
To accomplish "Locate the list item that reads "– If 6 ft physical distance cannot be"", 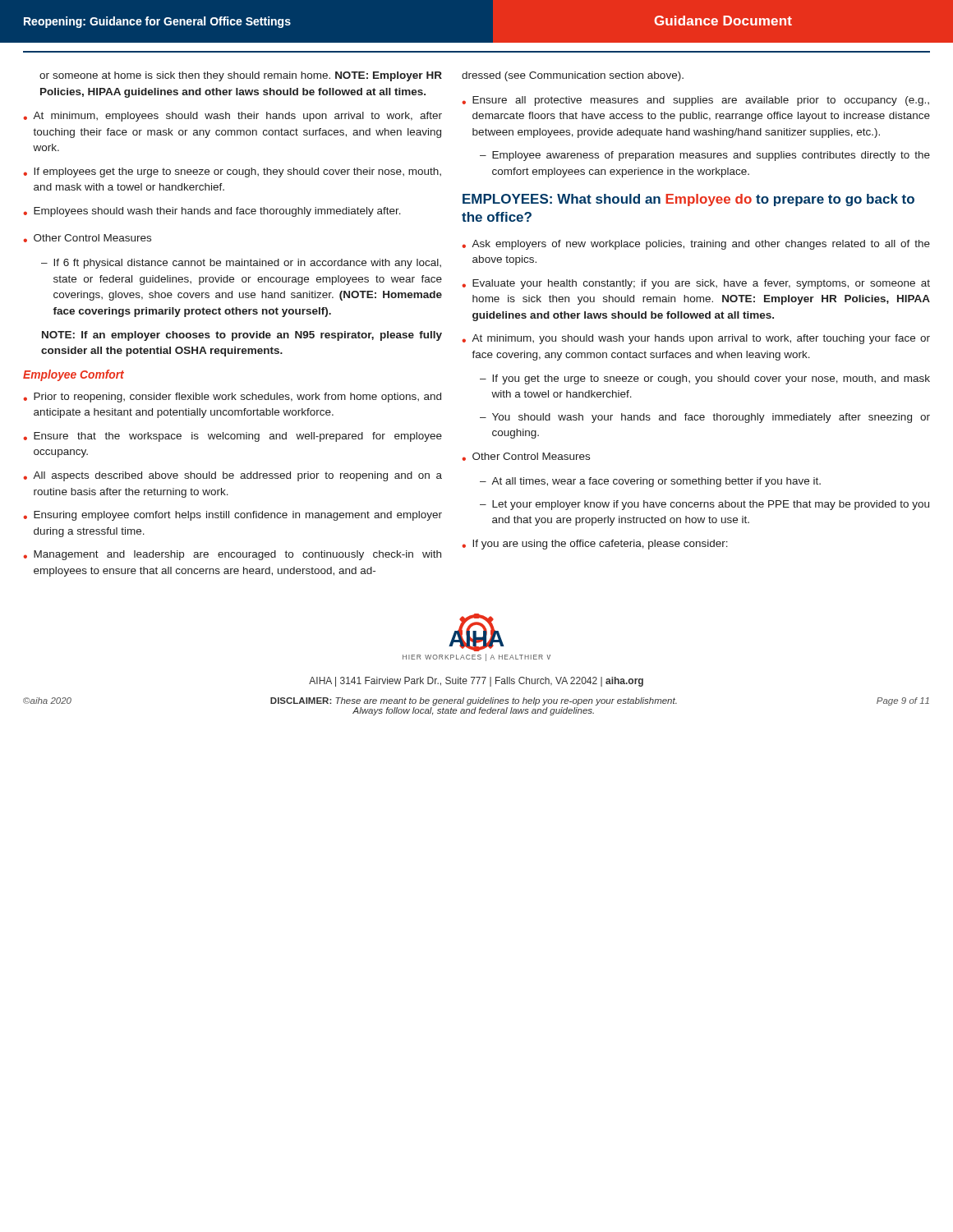I will click(242, 287).
